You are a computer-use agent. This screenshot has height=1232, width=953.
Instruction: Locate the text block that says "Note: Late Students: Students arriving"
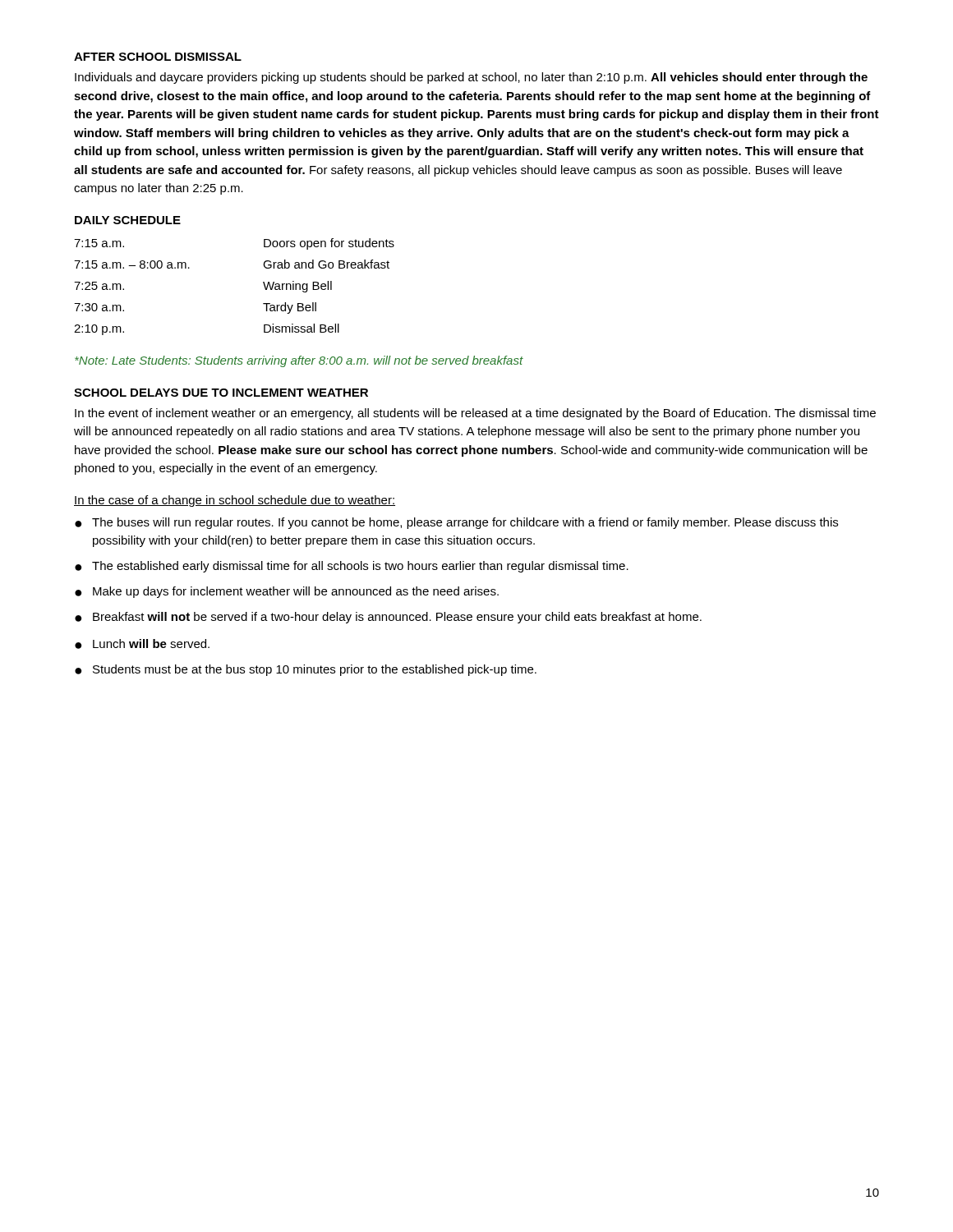click(298, 360)
